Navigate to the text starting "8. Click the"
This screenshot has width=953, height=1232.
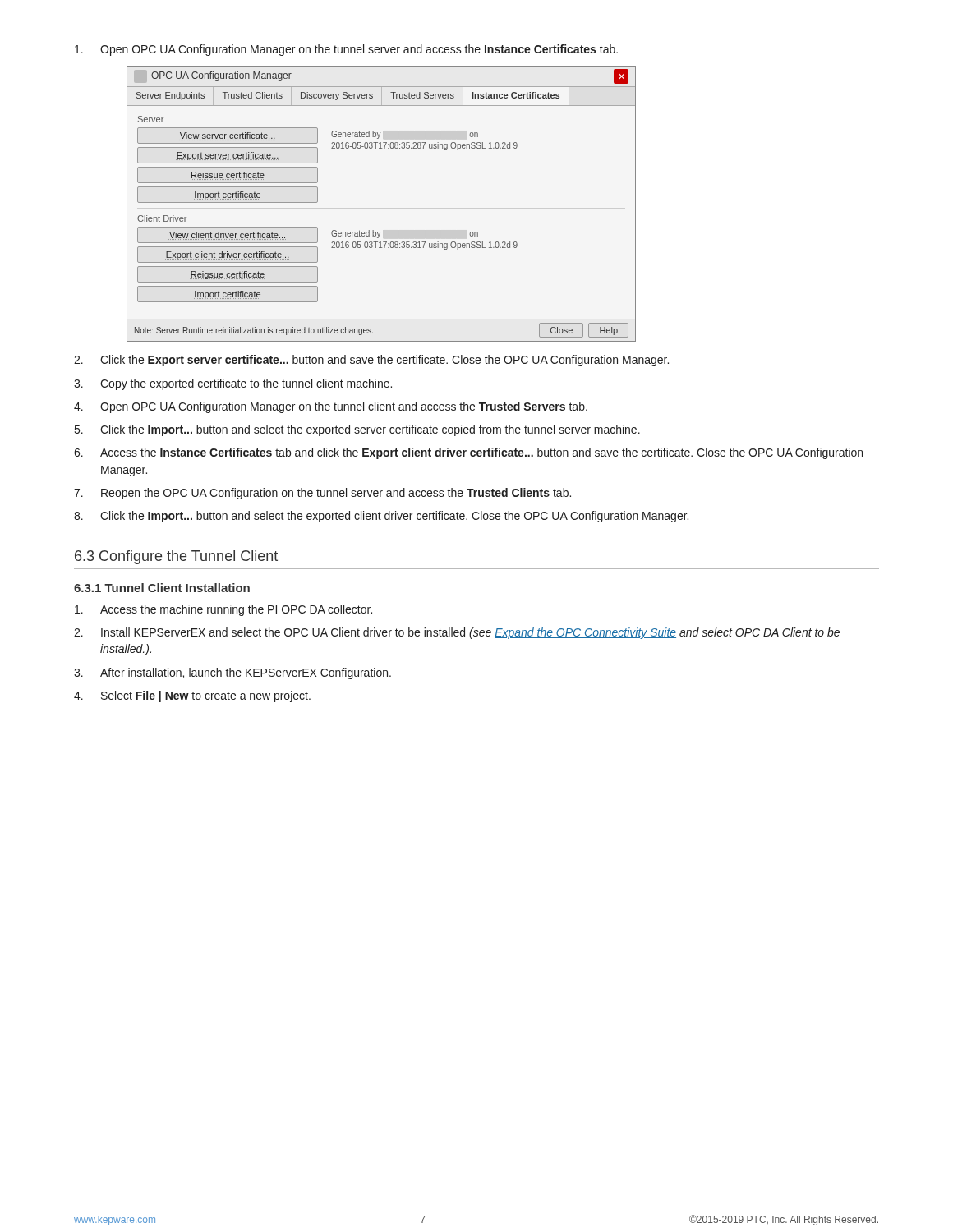(x=476, y=516)
